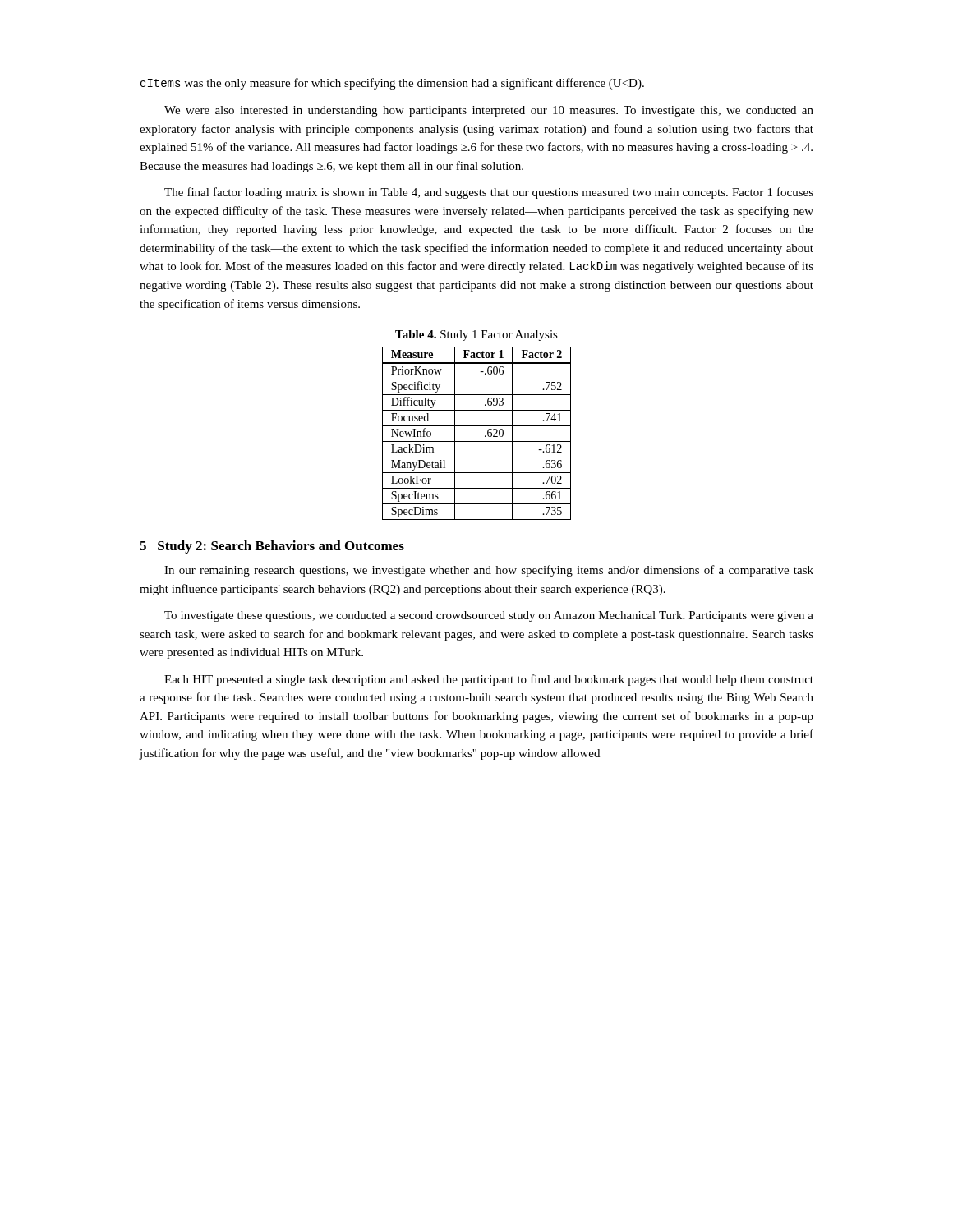Viewport: 953px width, 1232px height.
Task: Find the element starting "To investigate these questions, we conducted"
Action: pos(476,634)
